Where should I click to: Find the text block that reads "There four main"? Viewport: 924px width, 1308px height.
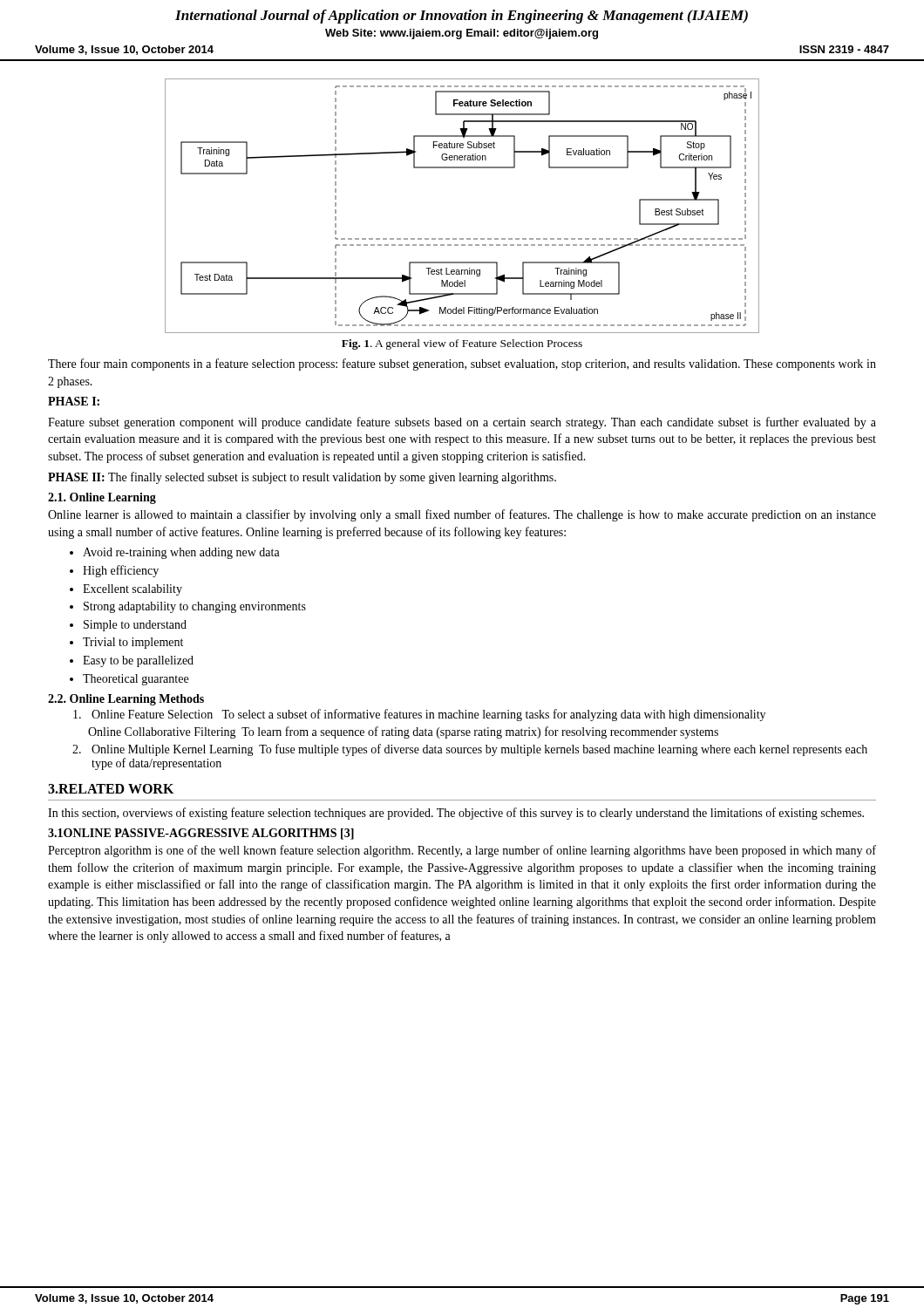[462, 373]
